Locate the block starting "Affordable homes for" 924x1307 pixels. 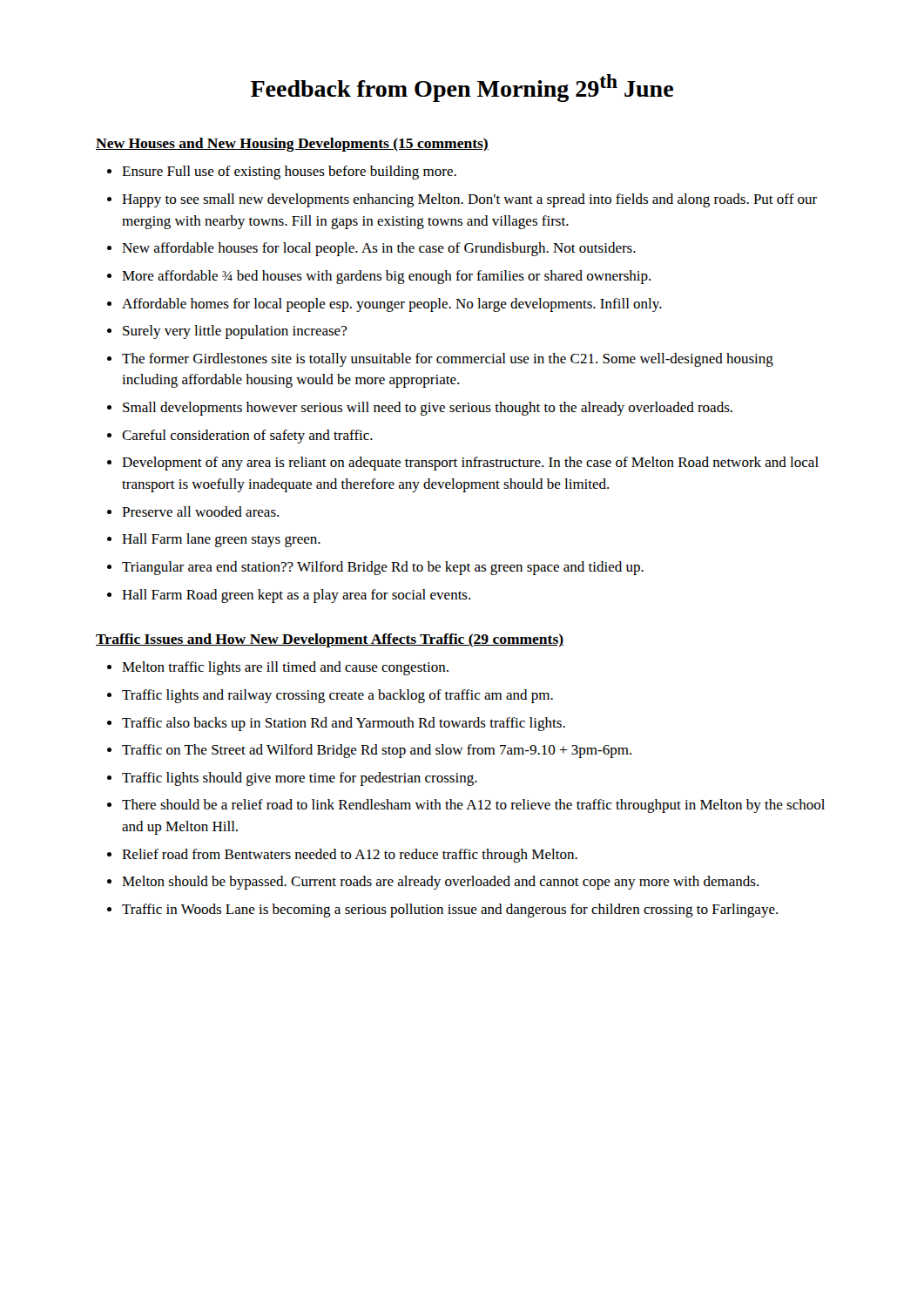tap(392, 303)
